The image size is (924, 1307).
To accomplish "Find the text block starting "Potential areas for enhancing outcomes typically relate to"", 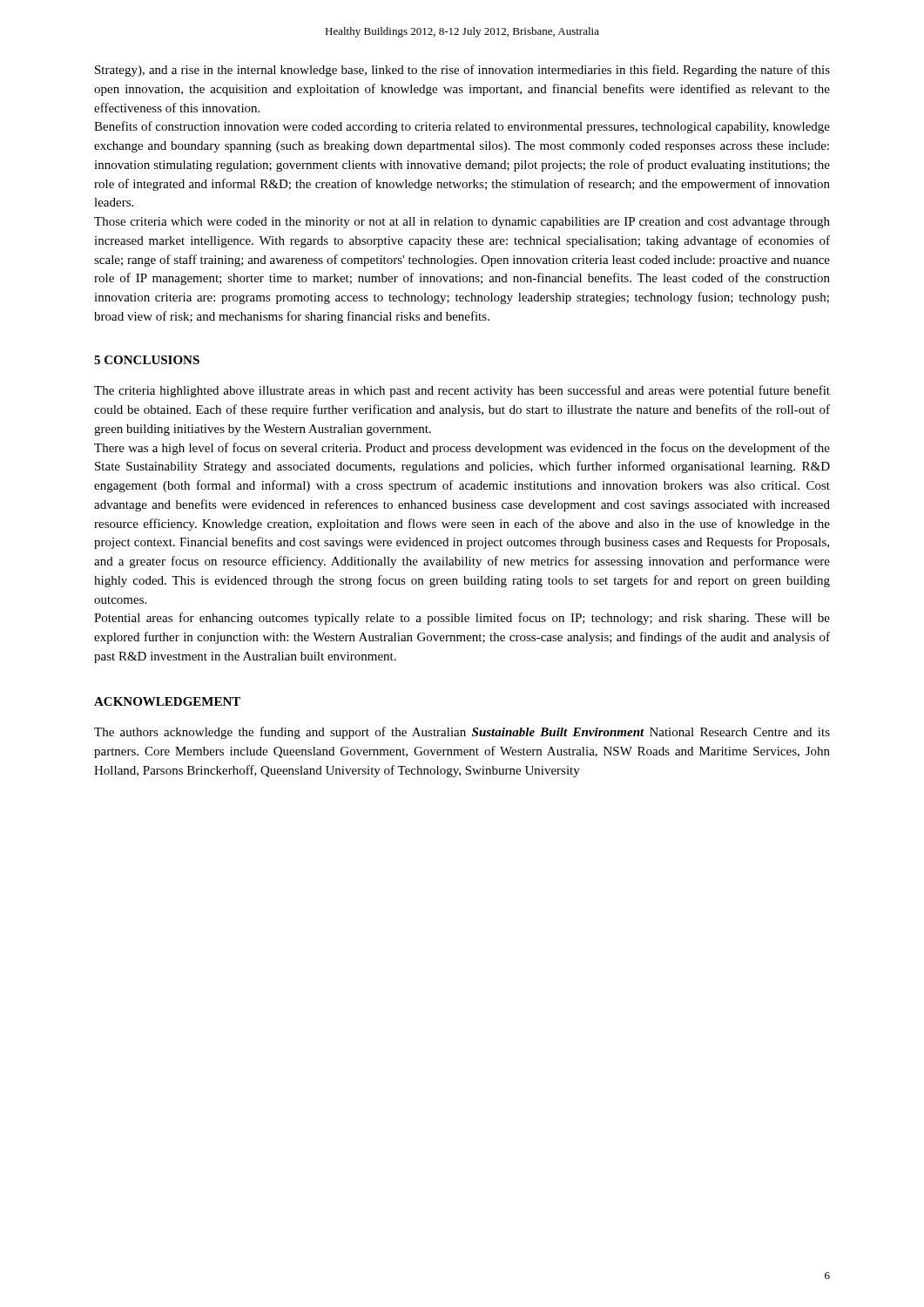I will pyautogui.click(x=462, y=637).
